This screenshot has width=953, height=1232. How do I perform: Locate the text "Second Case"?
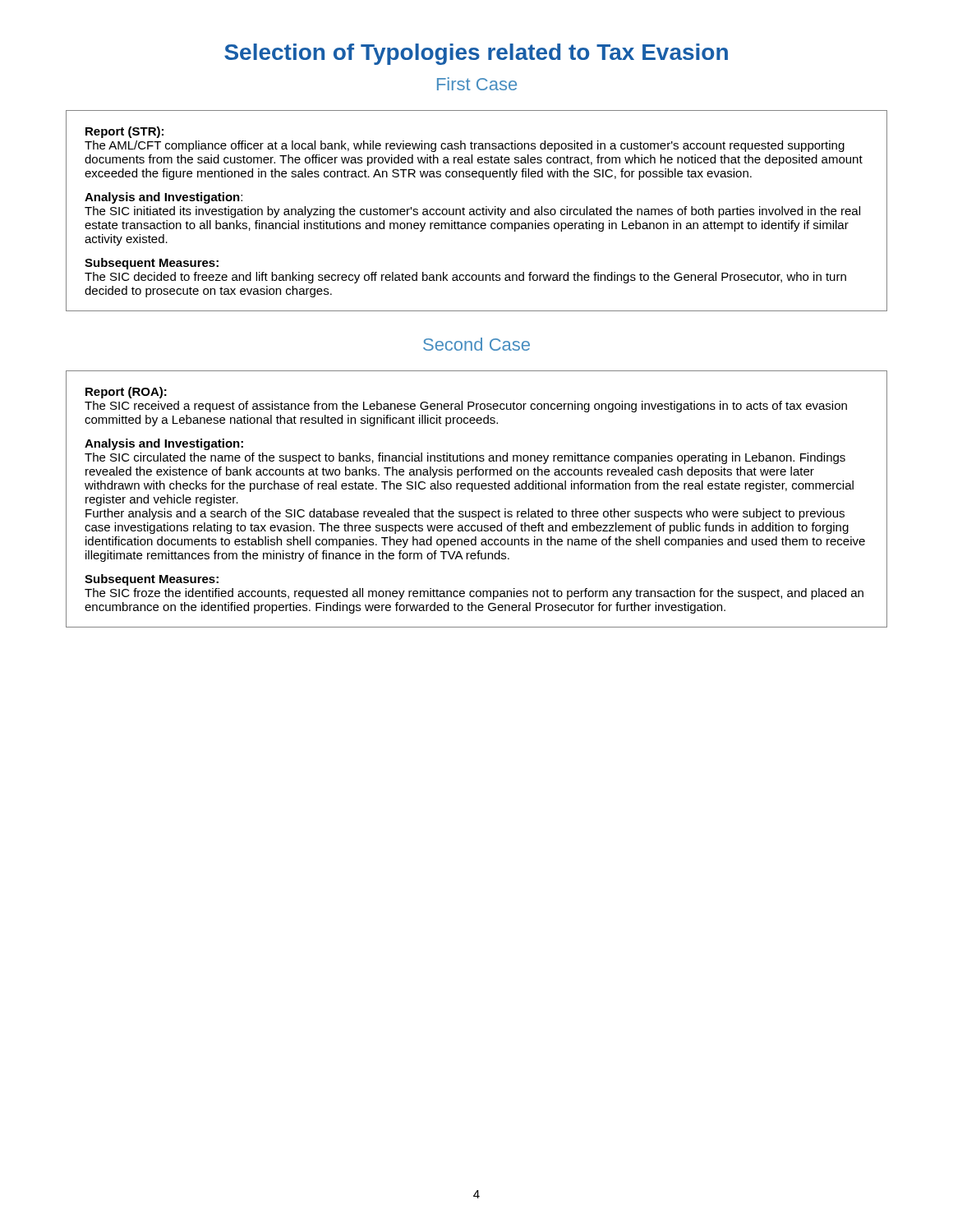(x=476, y=345)
